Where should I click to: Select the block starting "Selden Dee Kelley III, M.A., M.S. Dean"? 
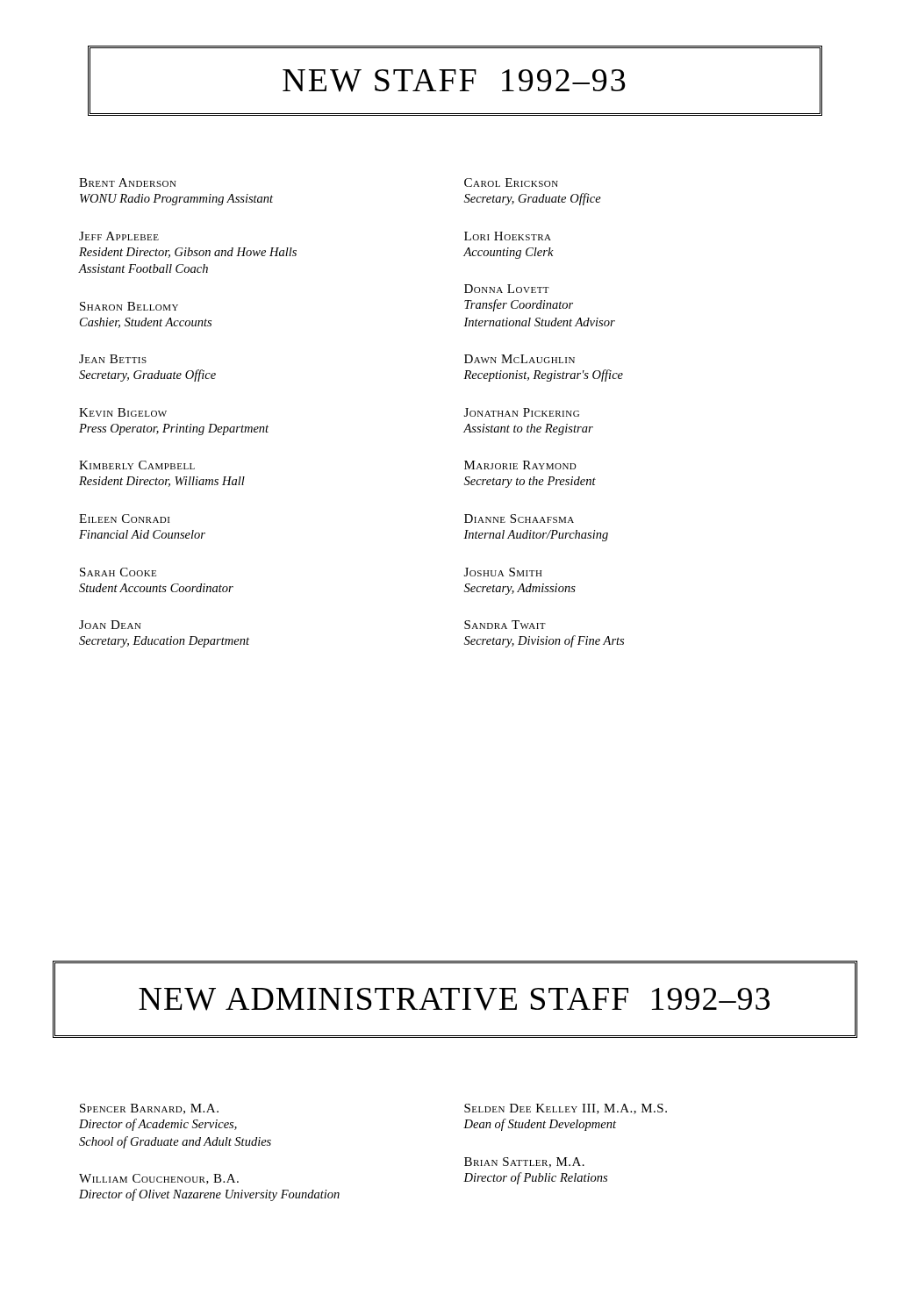(x=647, y=1117)
